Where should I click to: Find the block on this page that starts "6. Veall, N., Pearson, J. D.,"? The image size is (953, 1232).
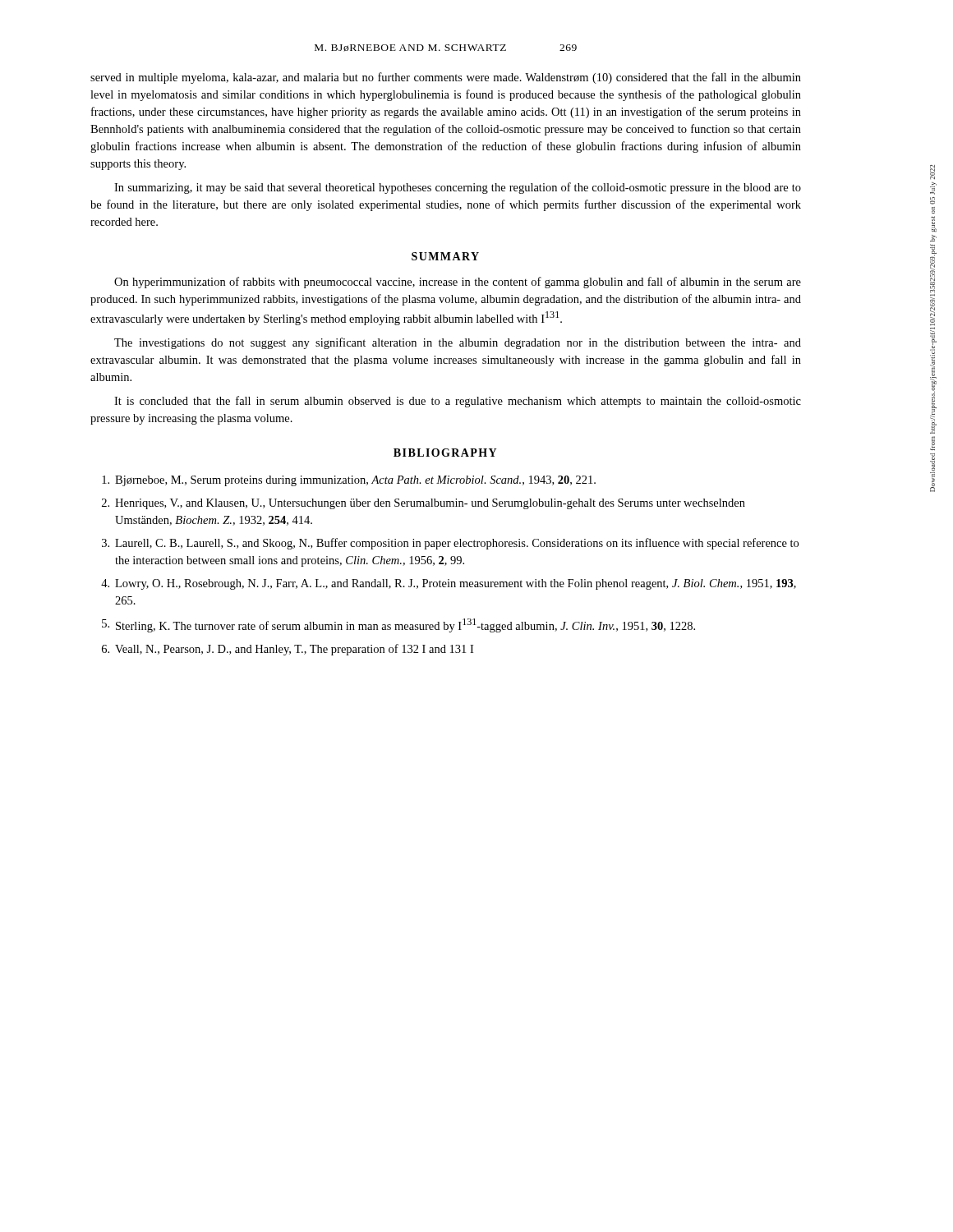(x=282, y=649)
